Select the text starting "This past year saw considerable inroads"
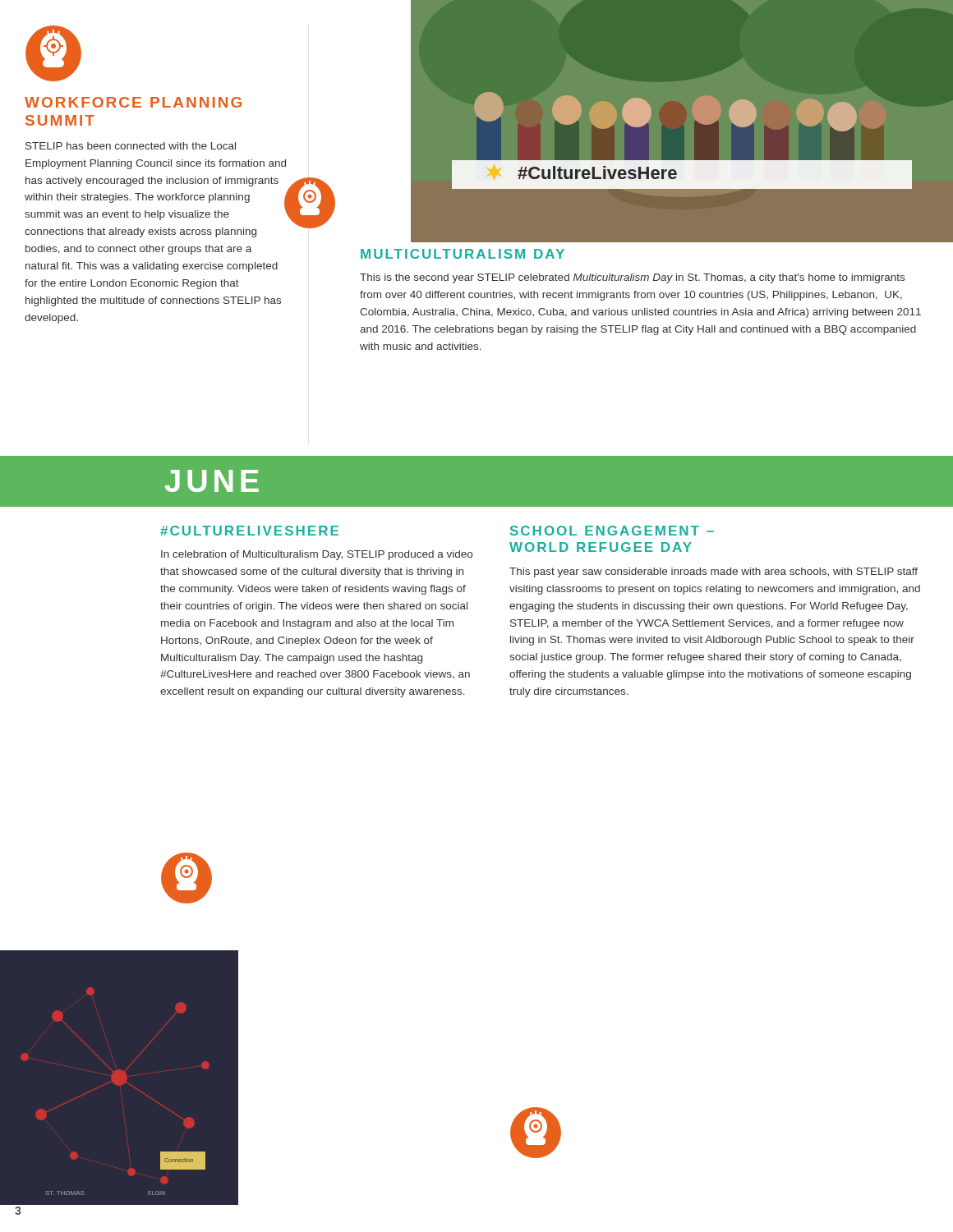 (x=715, y=631)
